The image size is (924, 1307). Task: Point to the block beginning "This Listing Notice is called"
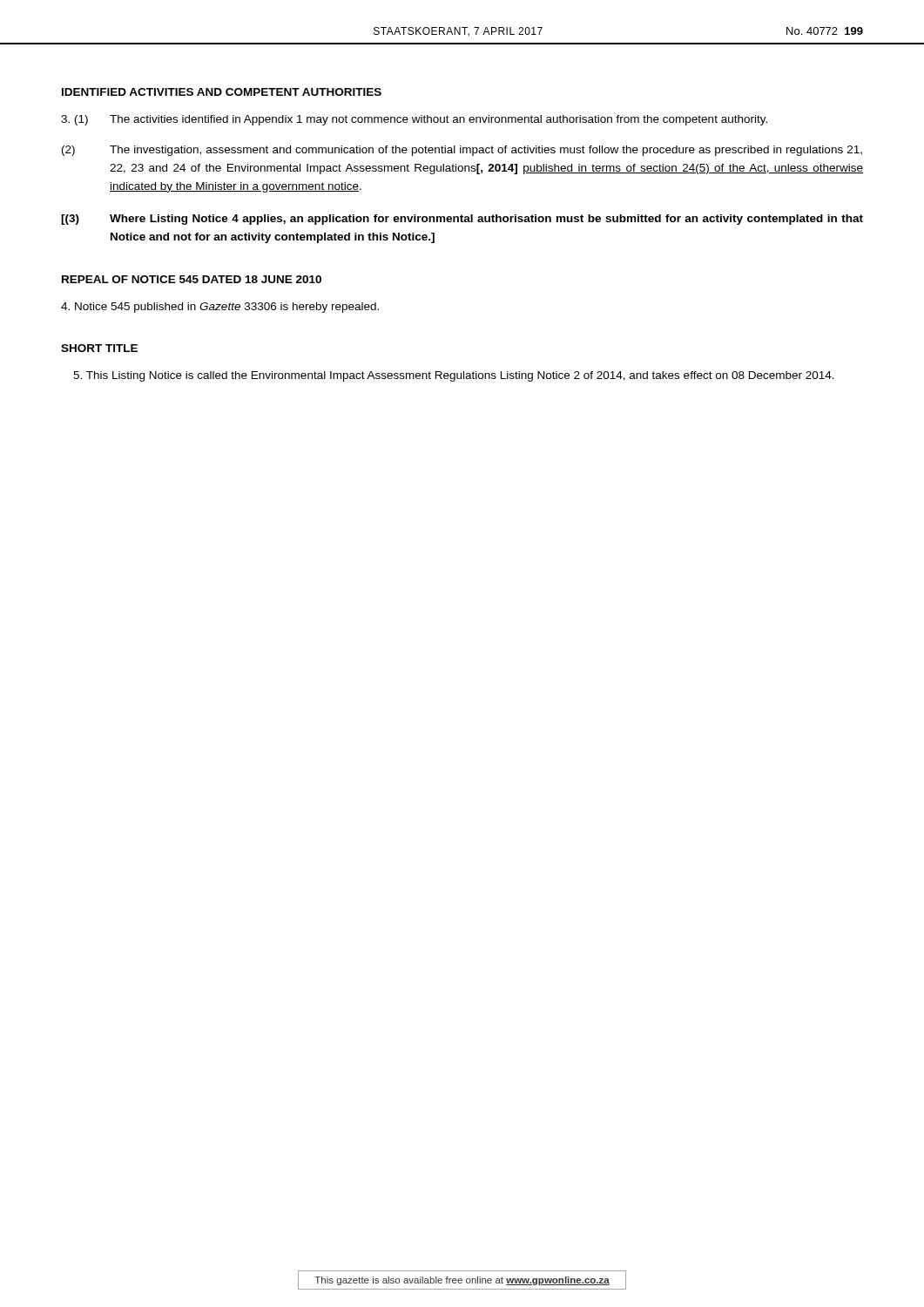(454, 376)
